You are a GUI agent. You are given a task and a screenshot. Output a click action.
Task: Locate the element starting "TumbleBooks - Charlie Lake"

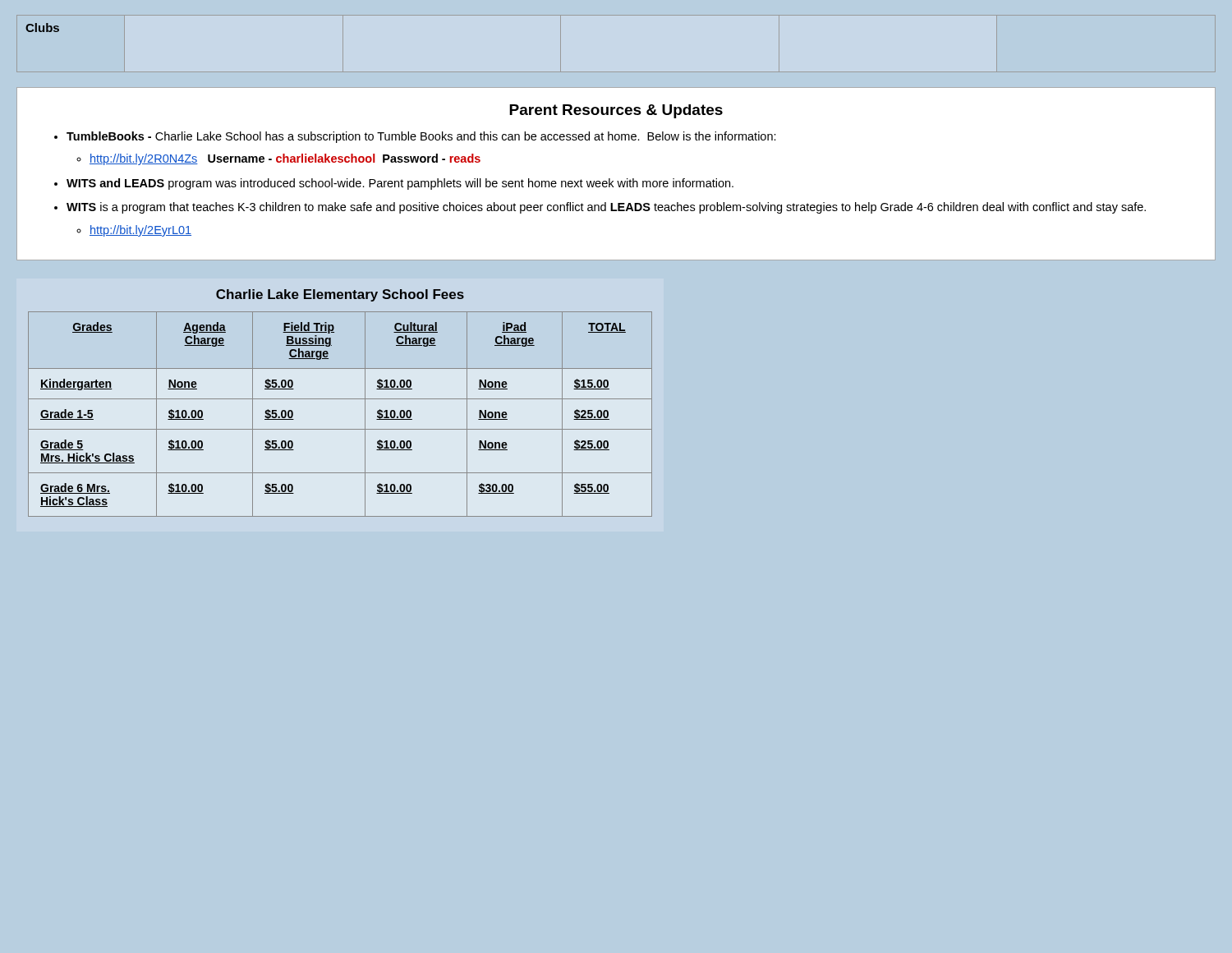(628, 149)
